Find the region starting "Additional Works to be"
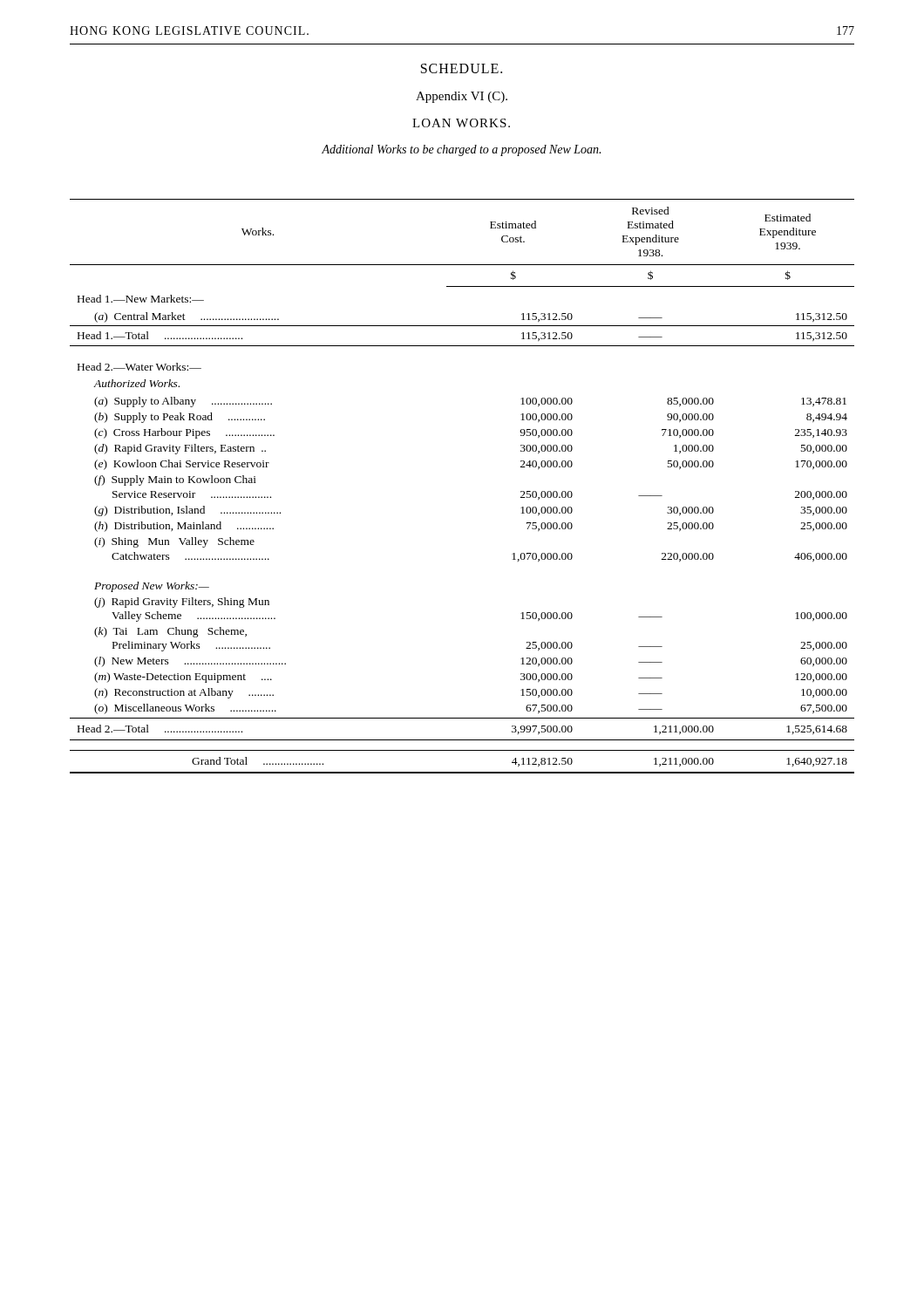This screenshot has height=1308, width=924. [462, 150]
